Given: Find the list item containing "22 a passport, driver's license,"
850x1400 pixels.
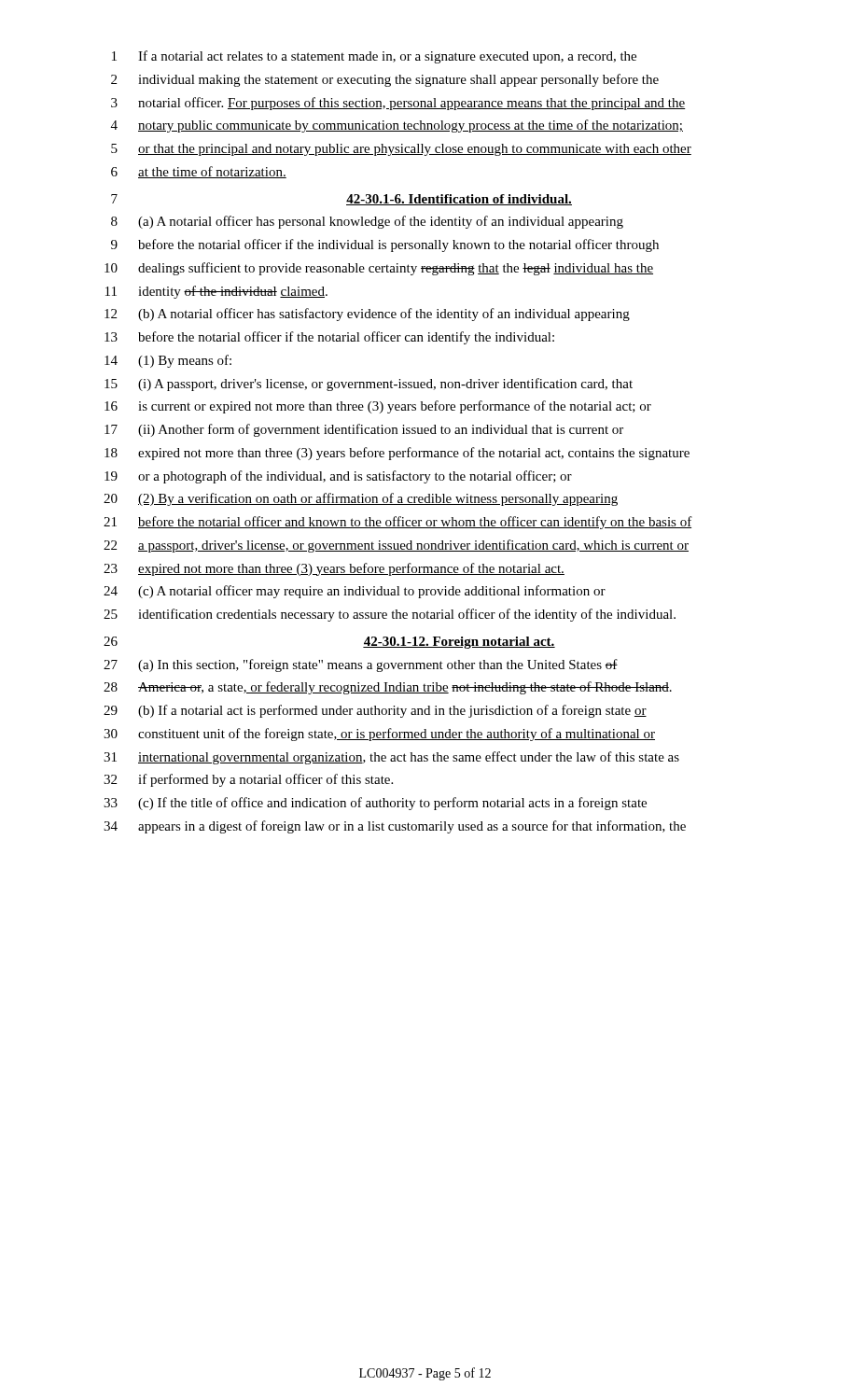Looking at the screenshot, I should coord(431,545).
